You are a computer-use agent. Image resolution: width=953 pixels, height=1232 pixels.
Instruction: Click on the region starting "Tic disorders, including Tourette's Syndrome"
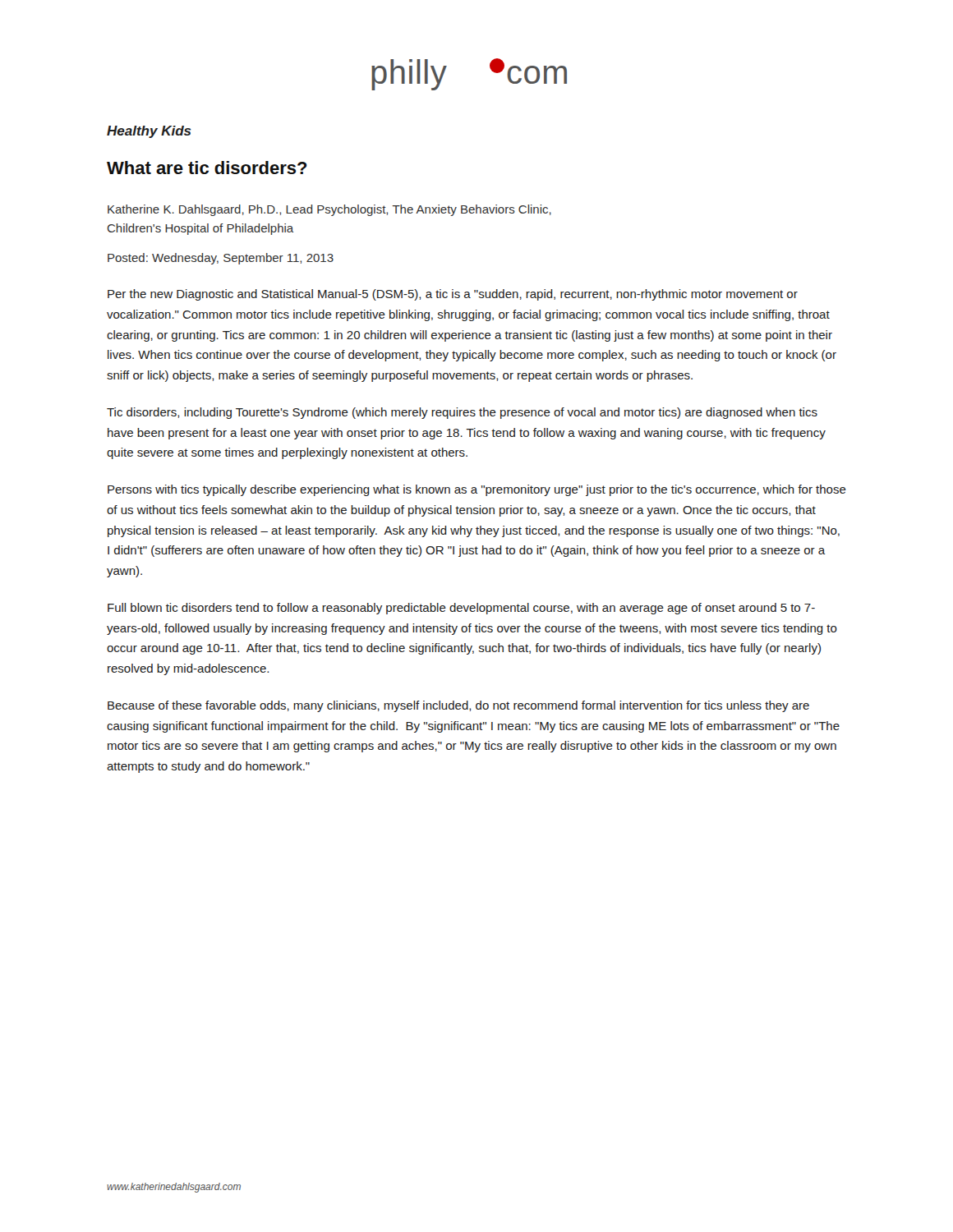pos(466,432)
